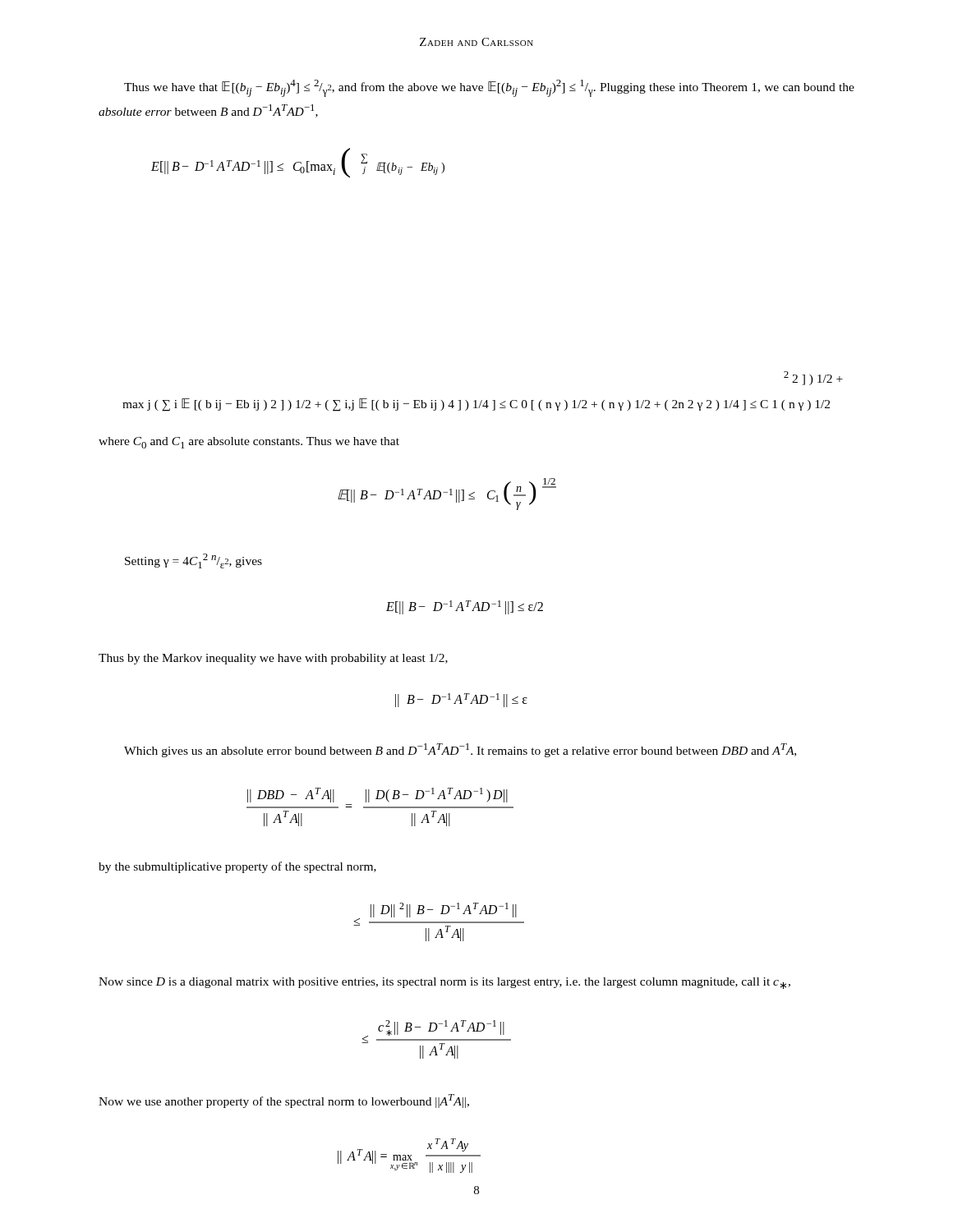Point to the region starting "Now since D is a"

(x=445, y=982)
